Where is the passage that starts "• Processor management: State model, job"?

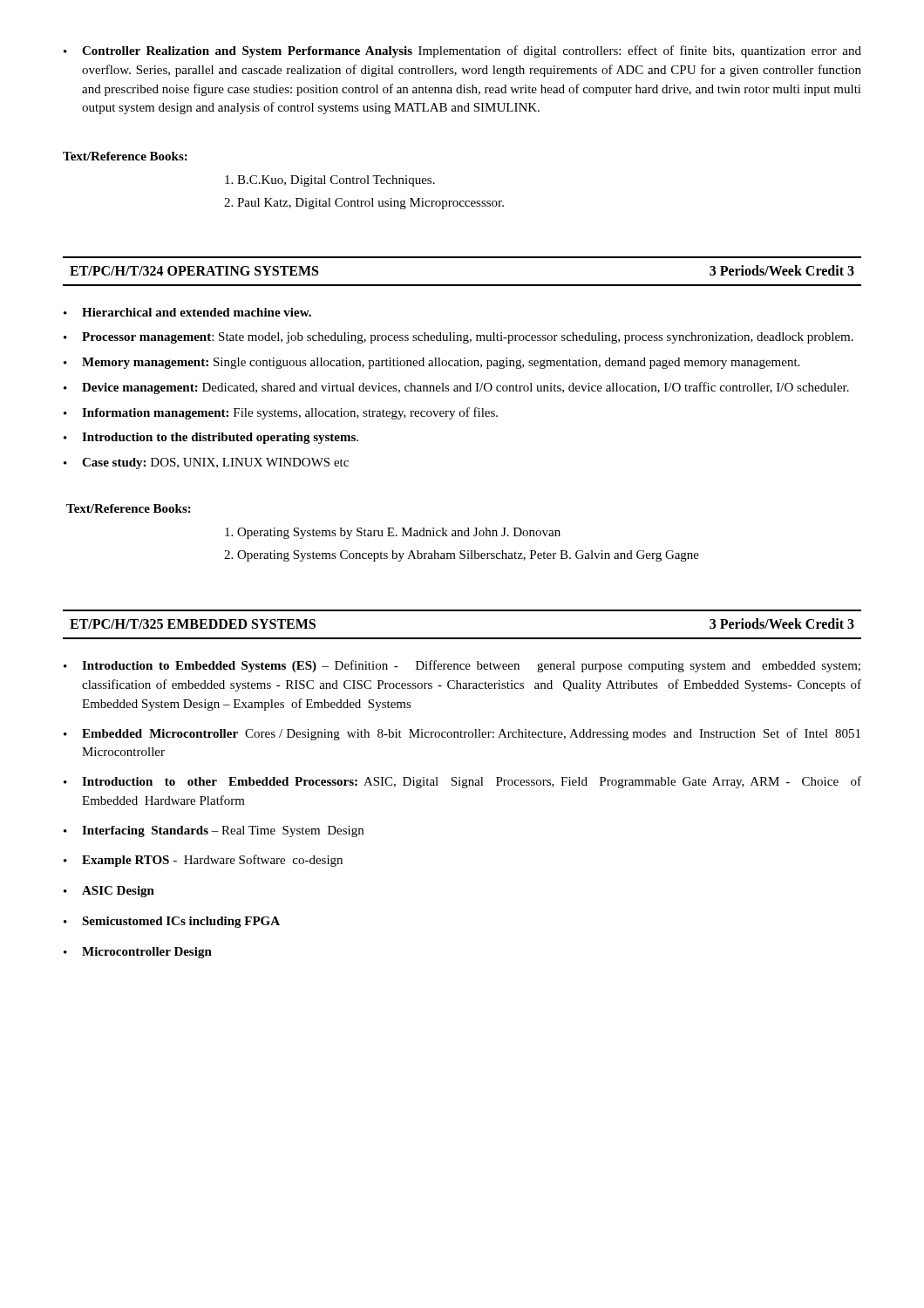[462, 338]
